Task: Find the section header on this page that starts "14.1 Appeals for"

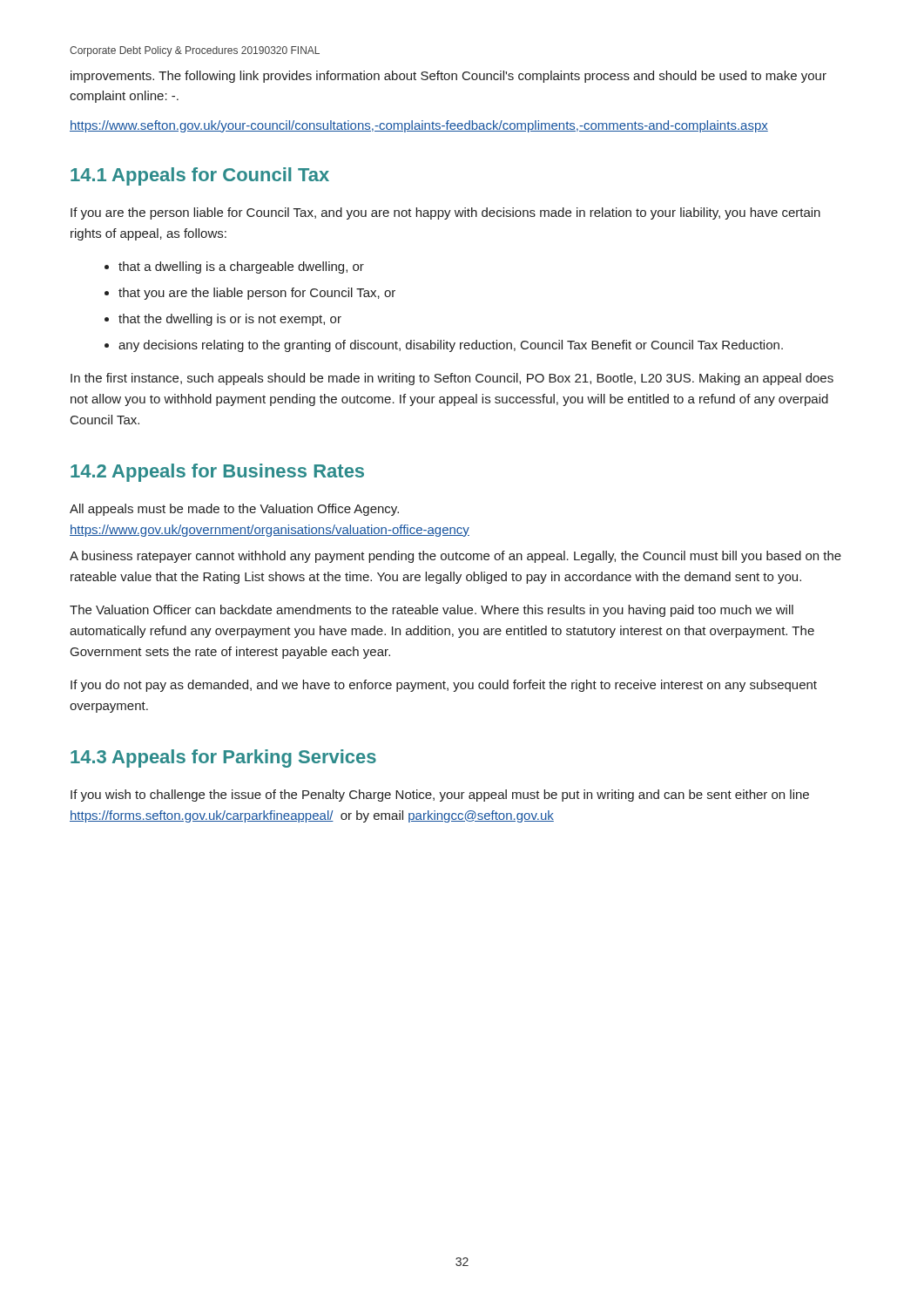Action: 200,174
